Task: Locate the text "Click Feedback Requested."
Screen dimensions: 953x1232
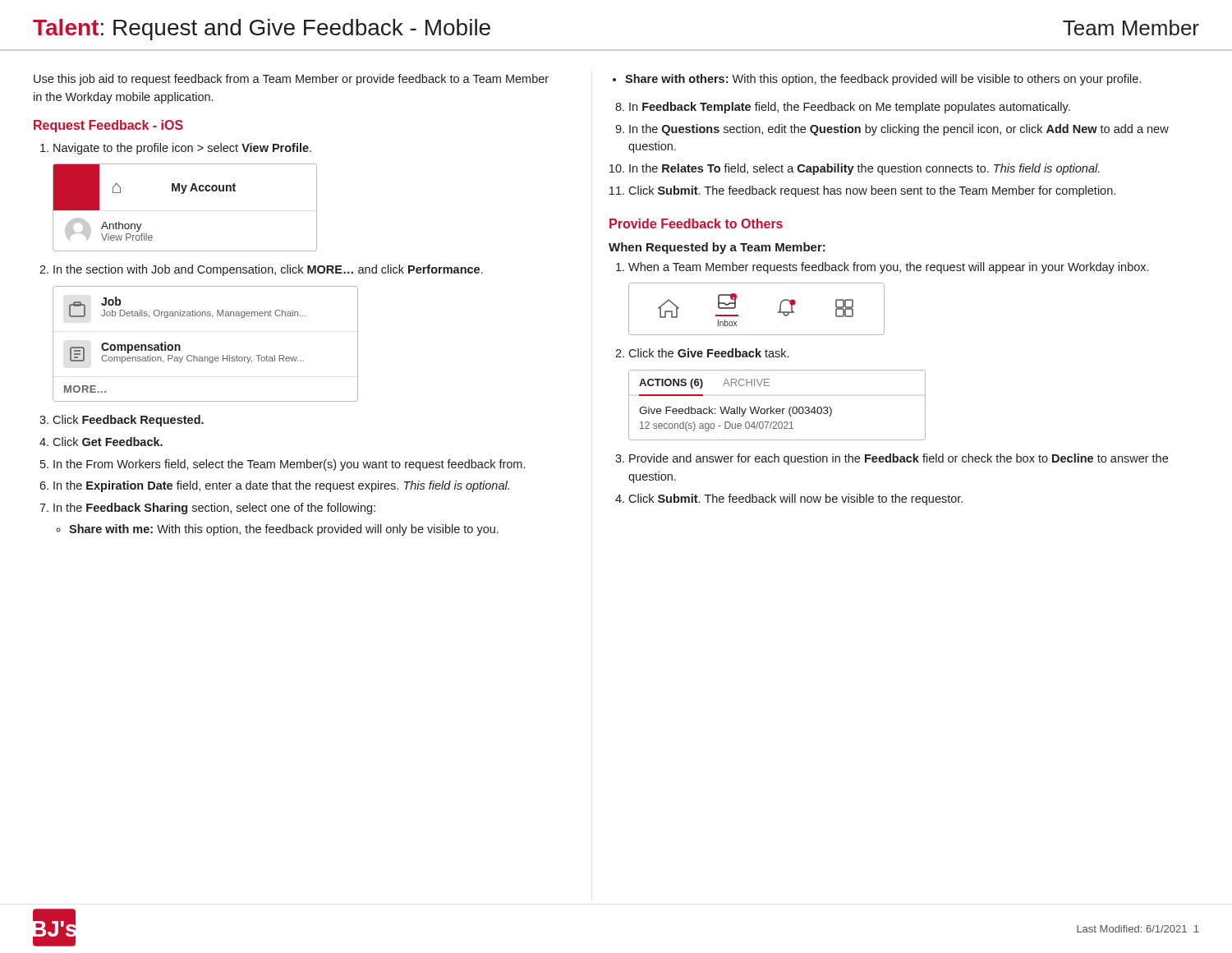Action: pos(128,420)
